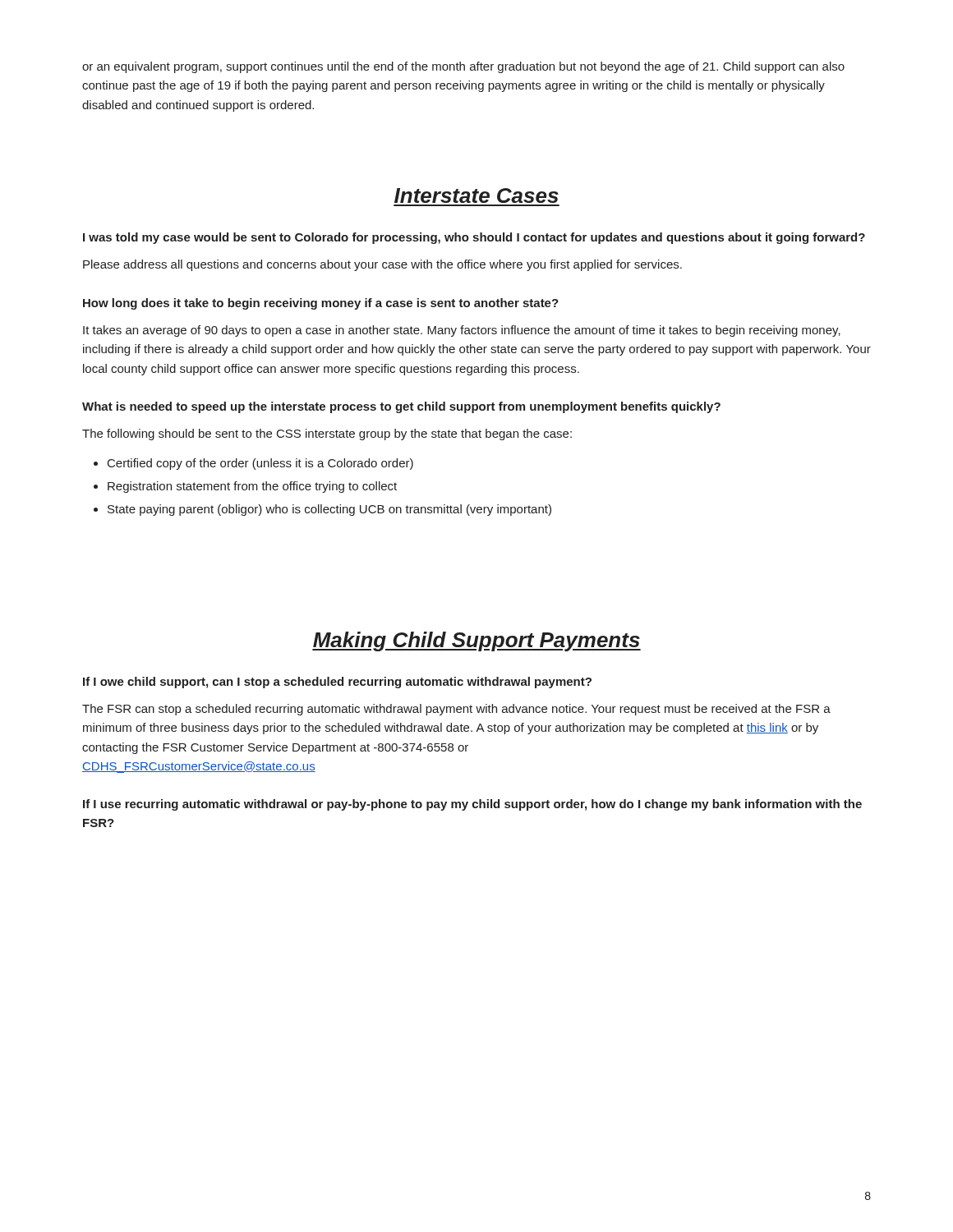Viewport: 953px width, 1232px height.
Task: Click the section header that begins "I was told my case"
Action: coord(476,237)
